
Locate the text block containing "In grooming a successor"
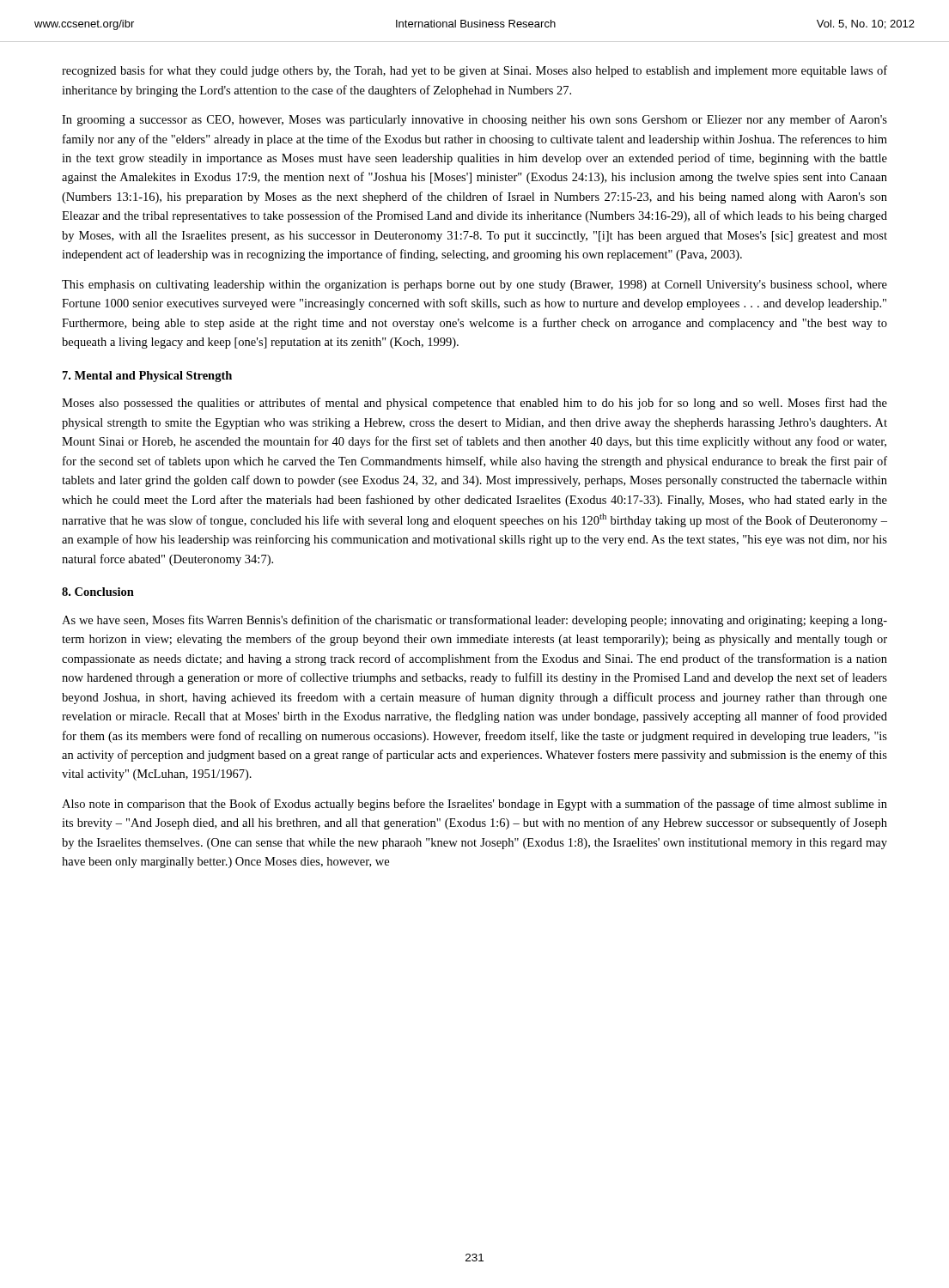[x=474, y=187]
